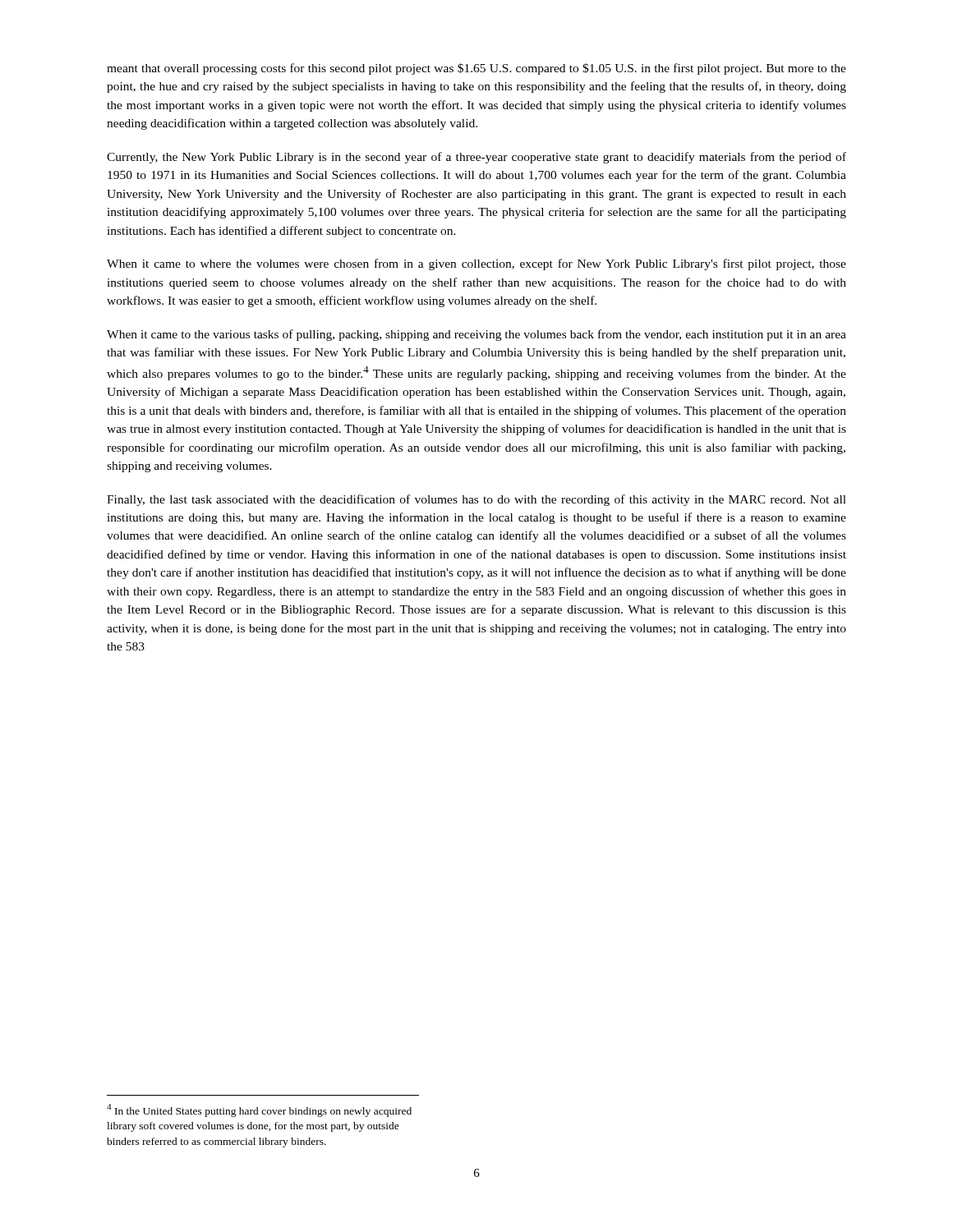
Task: Navigate to the element starting "Finally, the last task"
Action: [476, 572]
